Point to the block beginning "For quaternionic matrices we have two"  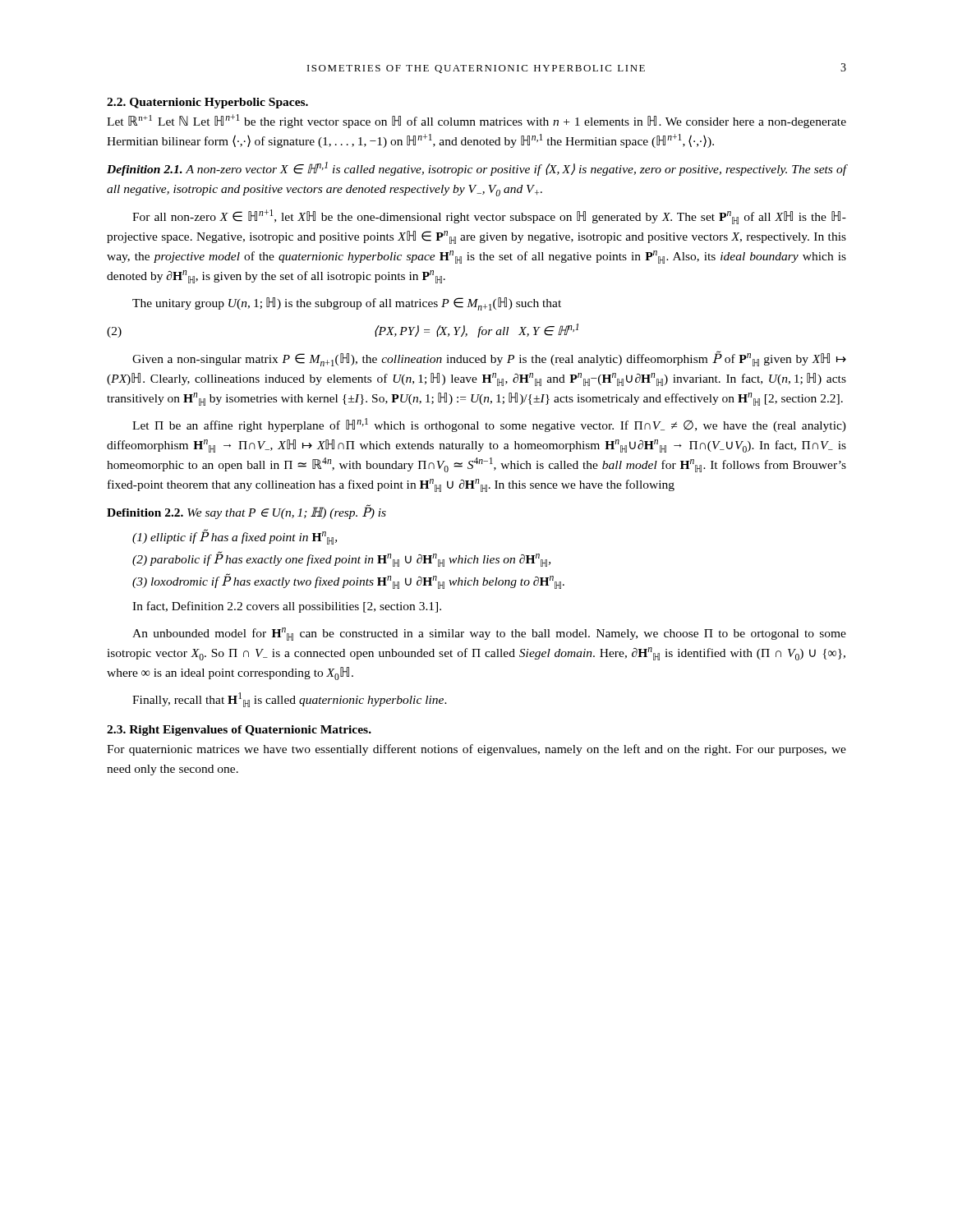(476, 759)
